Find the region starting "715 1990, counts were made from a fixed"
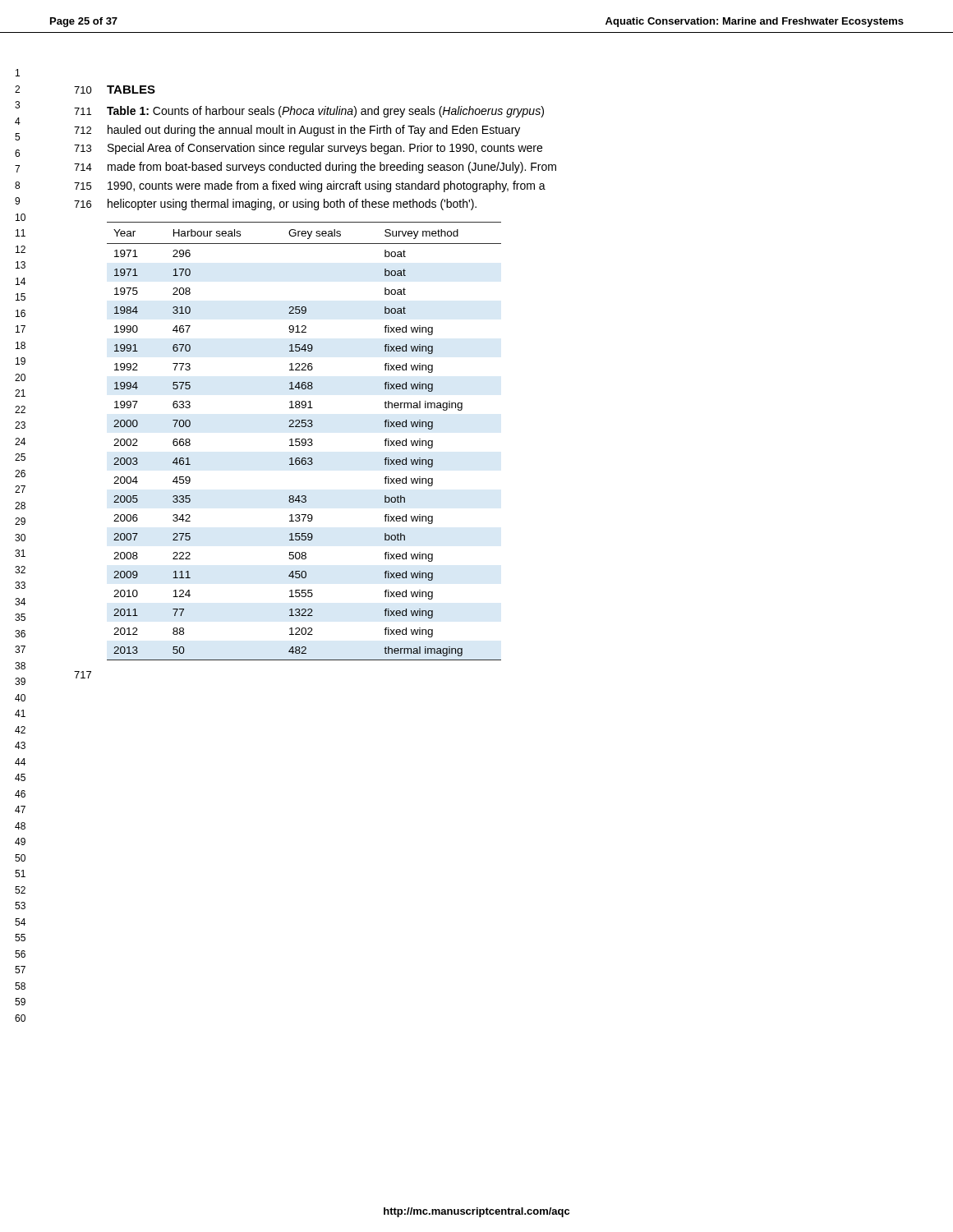Viewport: 953px width, 1232px height. tap(489, 186)
